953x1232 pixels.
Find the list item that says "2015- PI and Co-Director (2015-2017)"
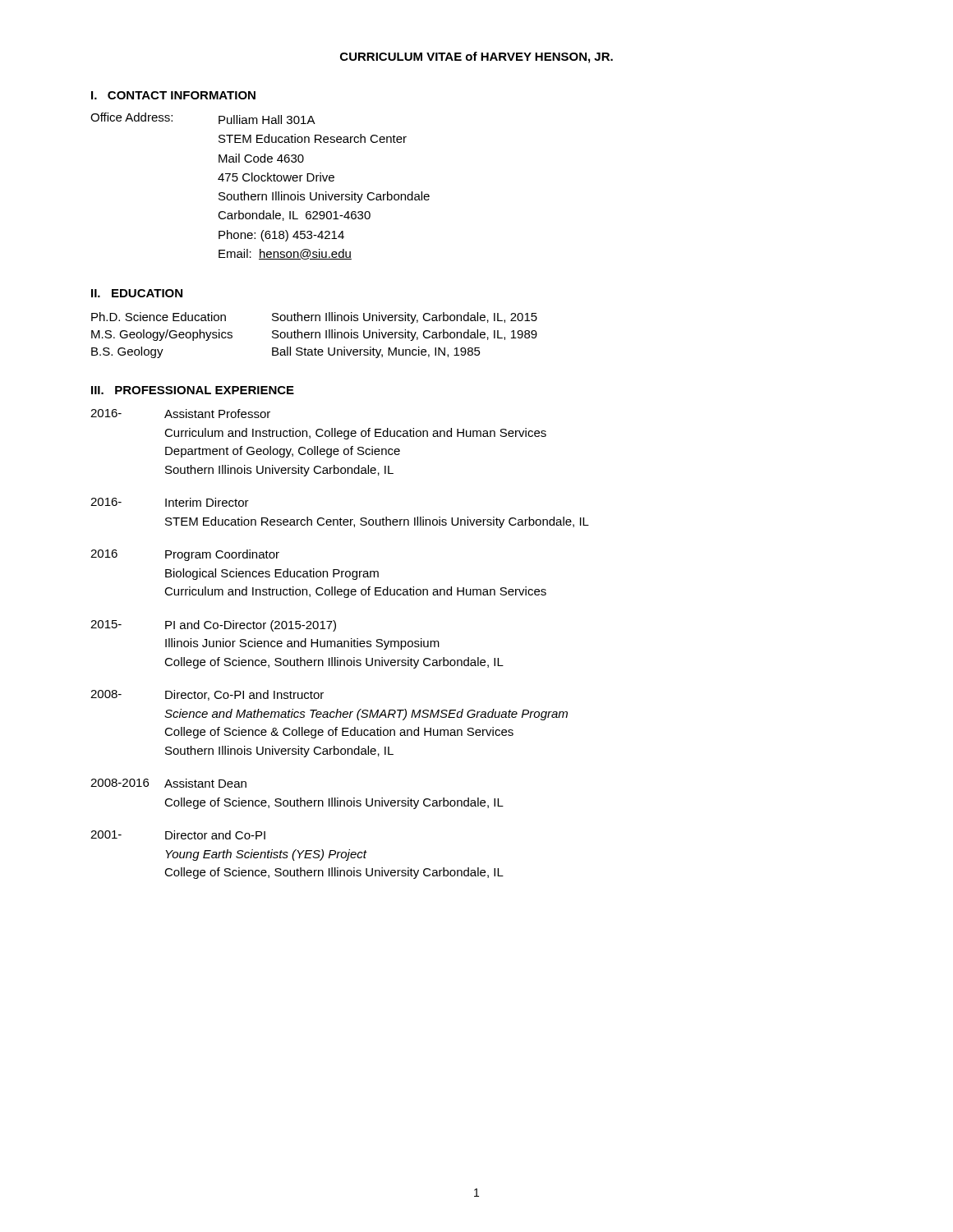213,626
